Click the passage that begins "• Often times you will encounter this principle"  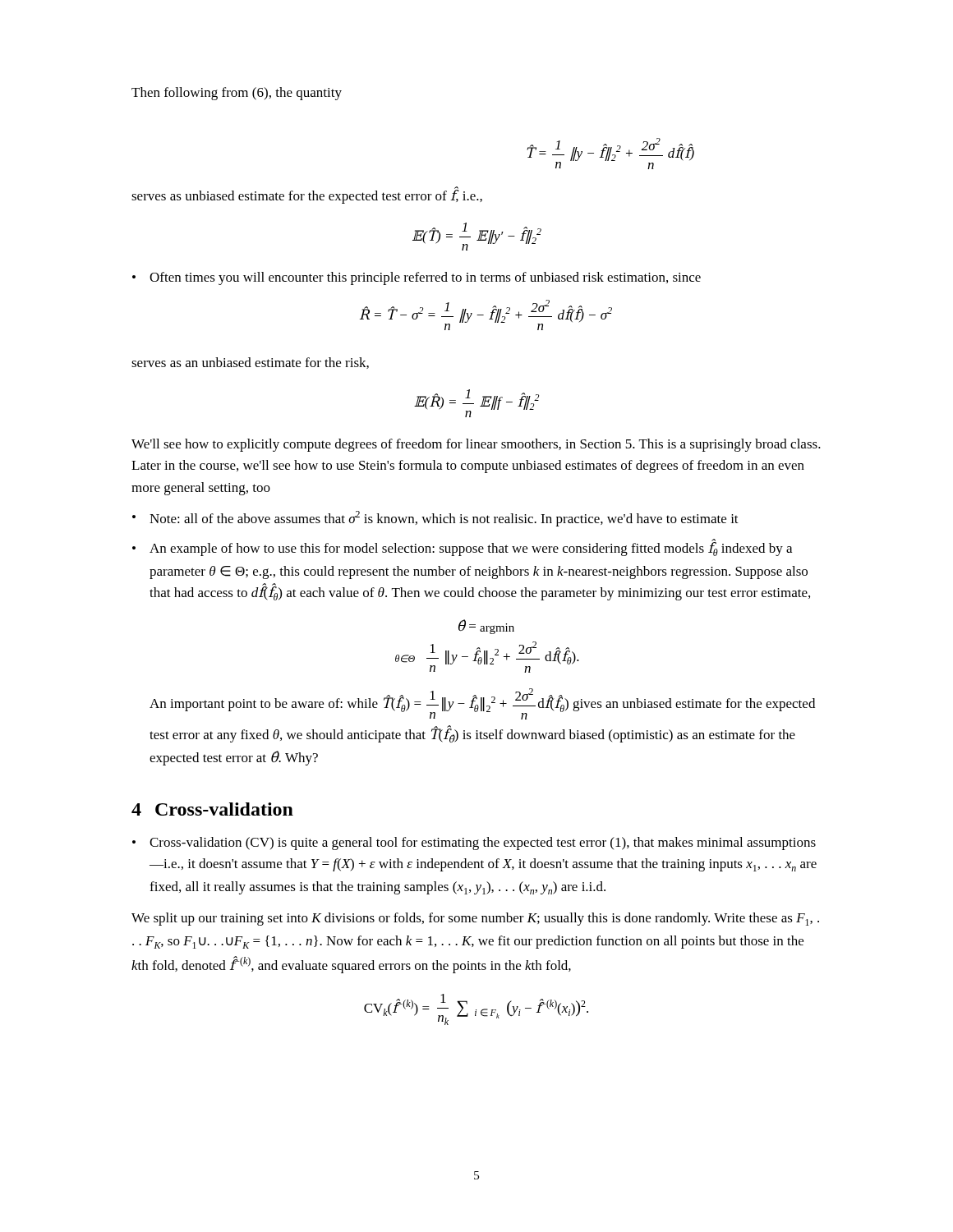pyautogui.click(x=476, y=306)
